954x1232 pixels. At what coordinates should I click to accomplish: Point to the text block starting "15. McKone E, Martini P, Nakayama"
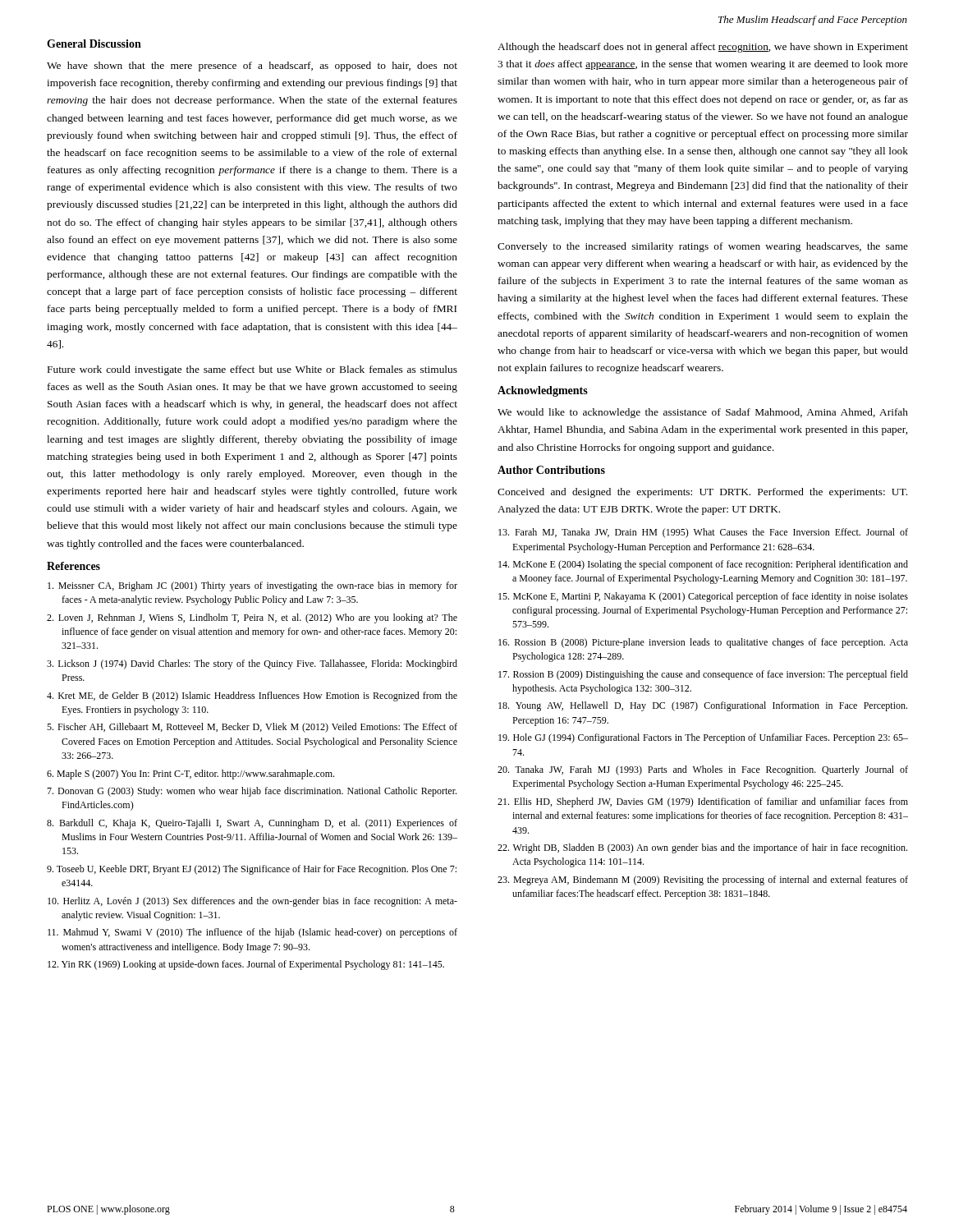[703, 610]
